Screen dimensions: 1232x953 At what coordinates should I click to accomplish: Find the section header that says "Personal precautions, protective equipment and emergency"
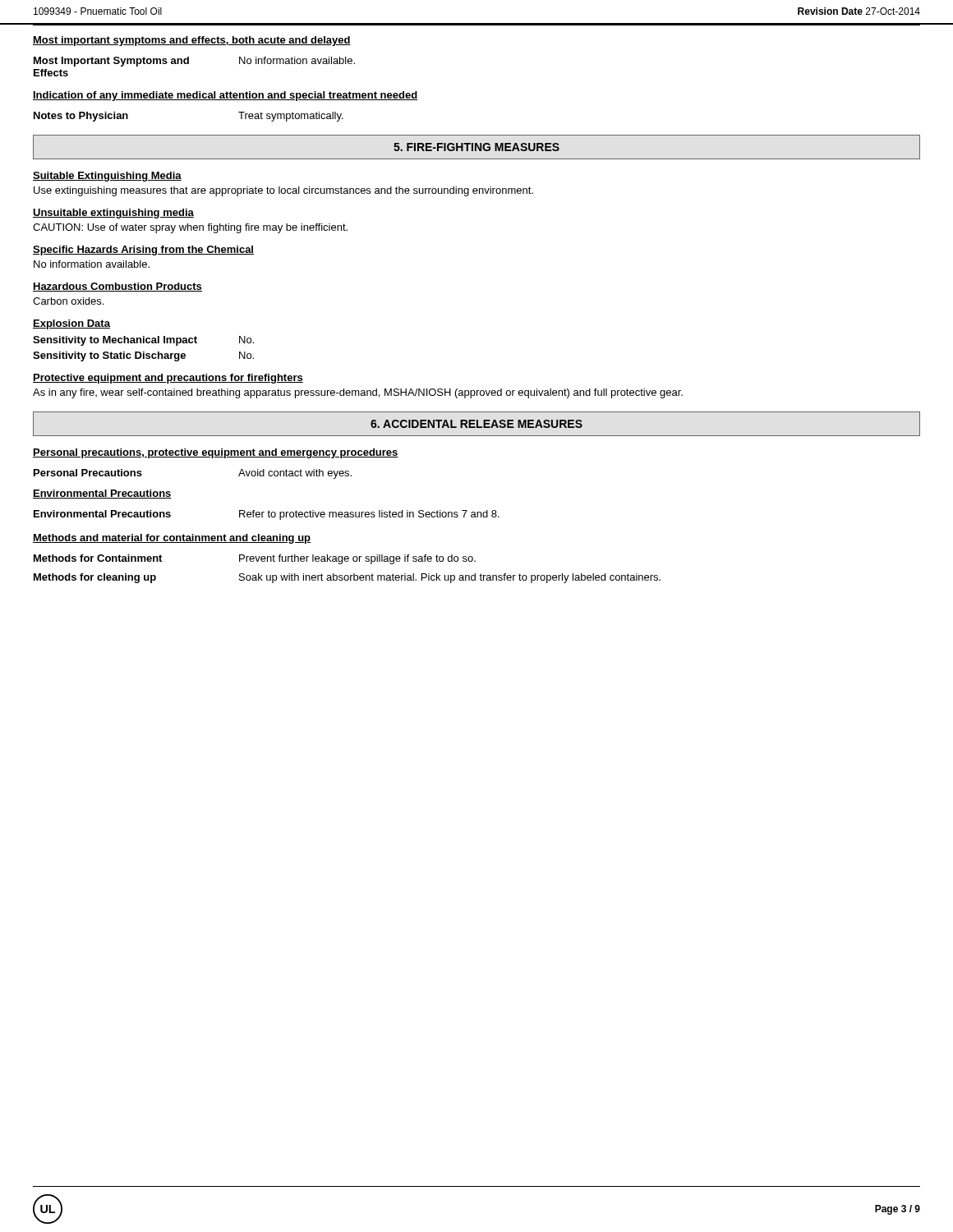click(x=215, y=452)
